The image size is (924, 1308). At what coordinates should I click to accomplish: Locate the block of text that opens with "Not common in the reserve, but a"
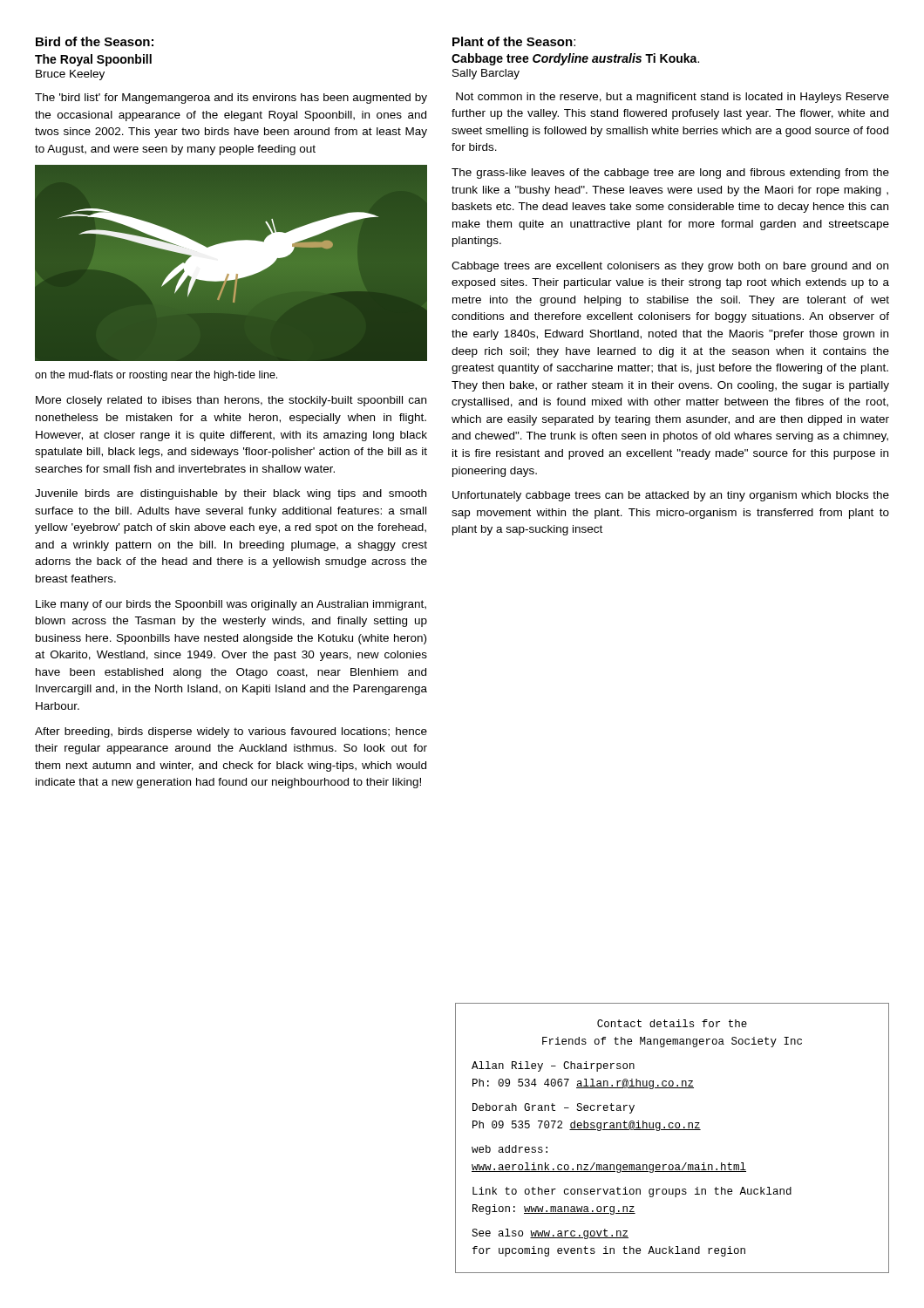pos(670,168)
